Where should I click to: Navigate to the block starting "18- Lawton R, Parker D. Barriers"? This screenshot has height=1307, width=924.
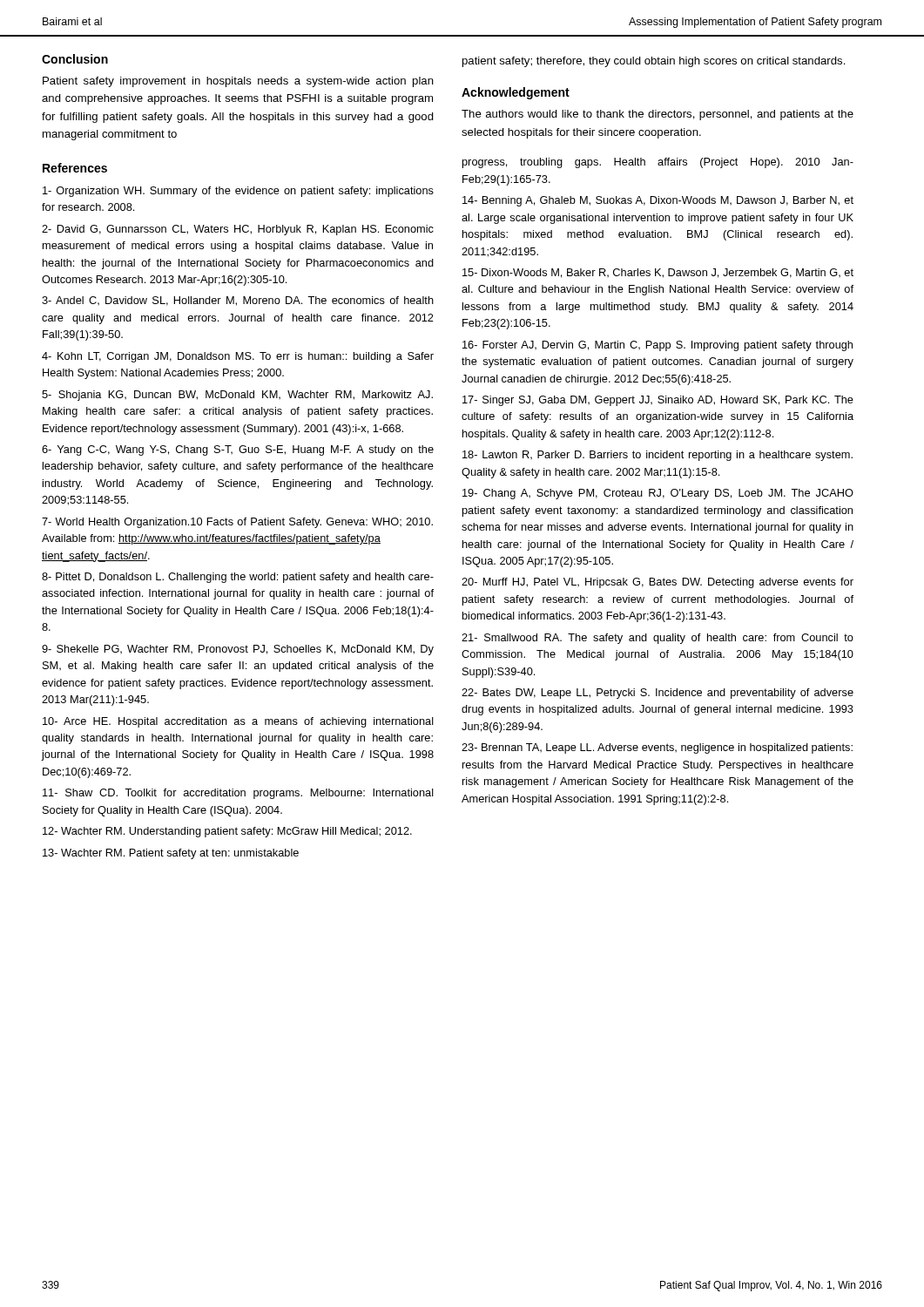pos(658,463)
